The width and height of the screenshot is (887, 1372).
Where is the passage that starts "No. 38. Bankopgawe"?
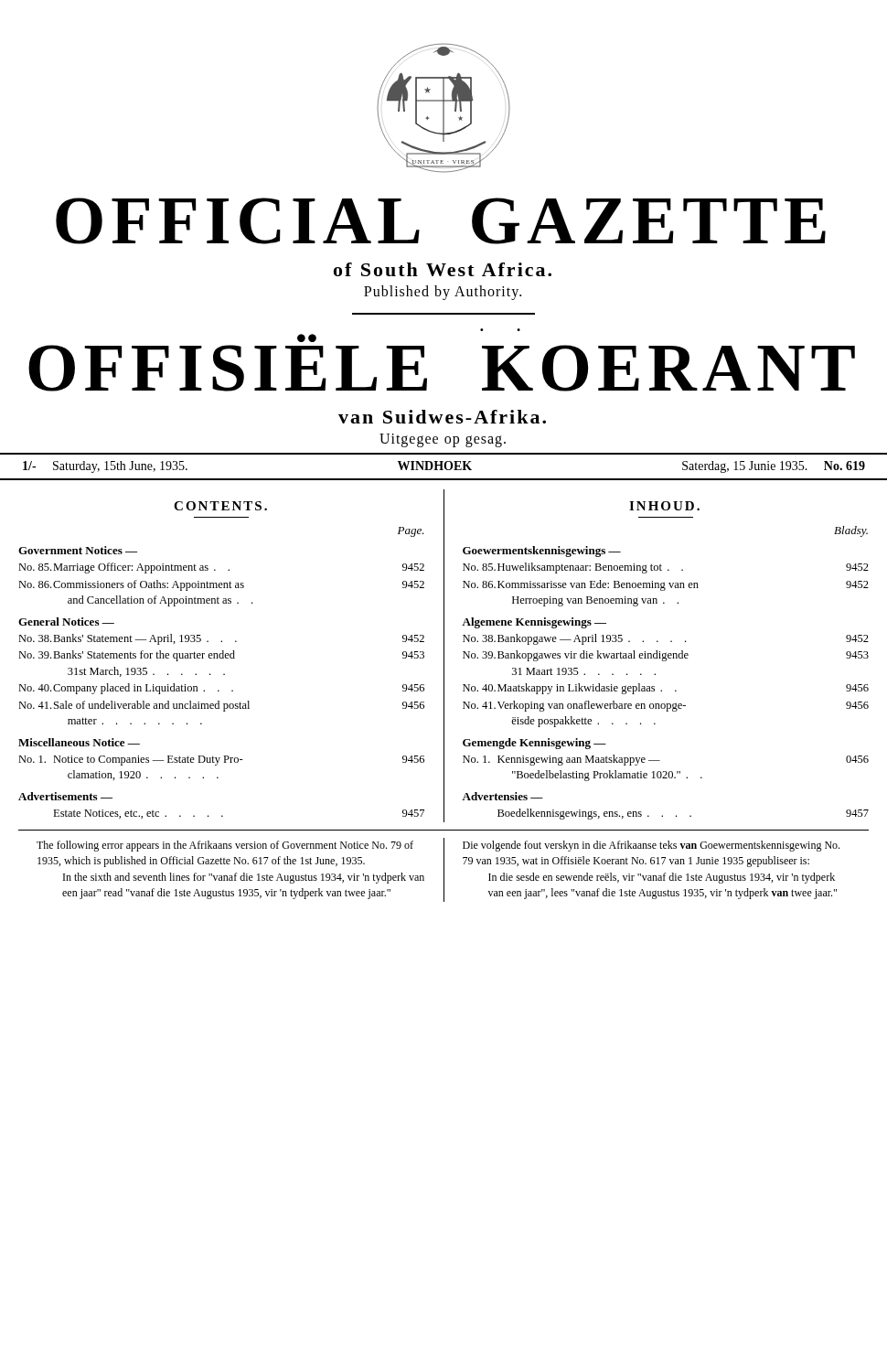click(x=665, y=639)
